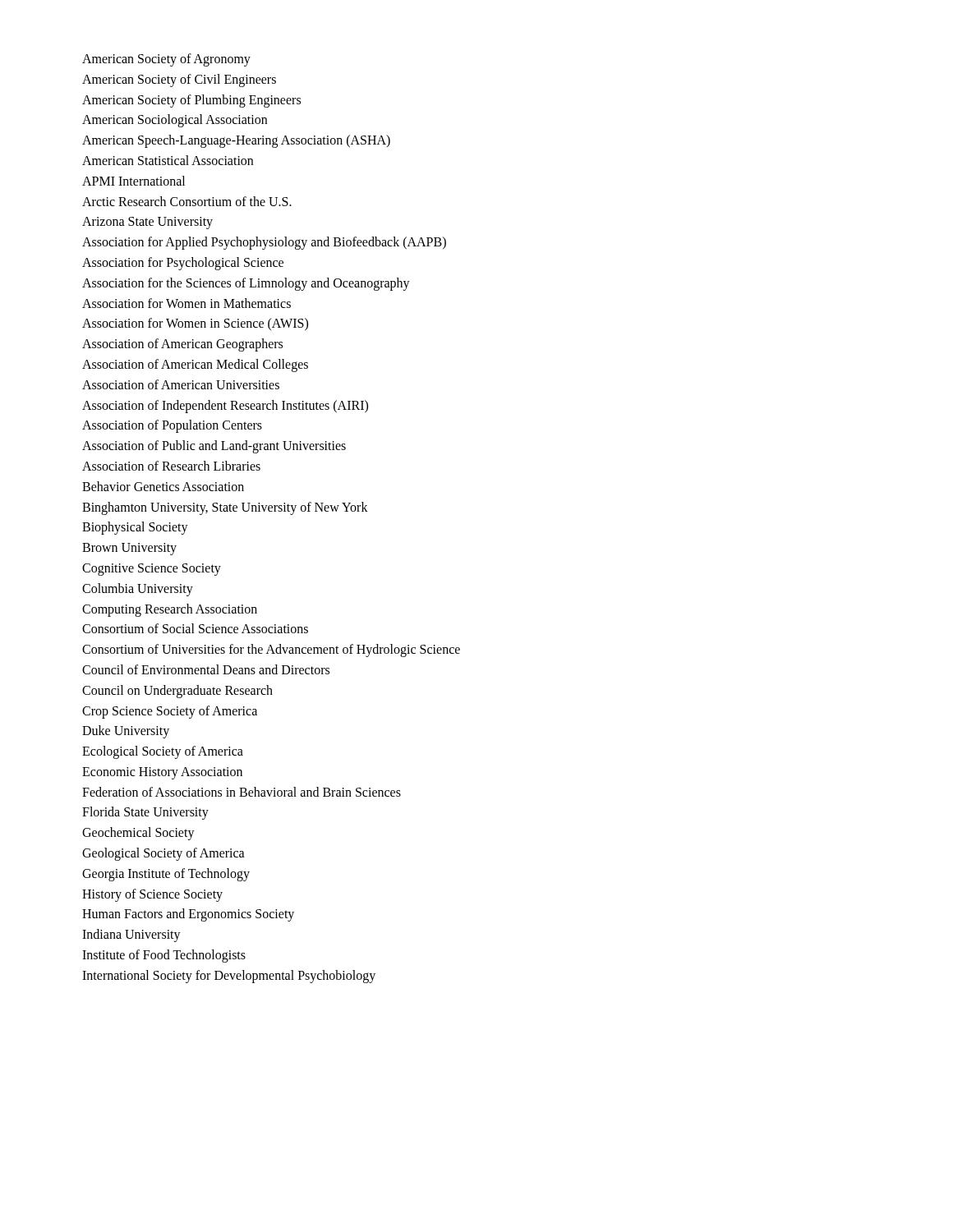Navigate to the text block starting "Human Factors and Ergonomics Society"

click(x=188, y=914)
